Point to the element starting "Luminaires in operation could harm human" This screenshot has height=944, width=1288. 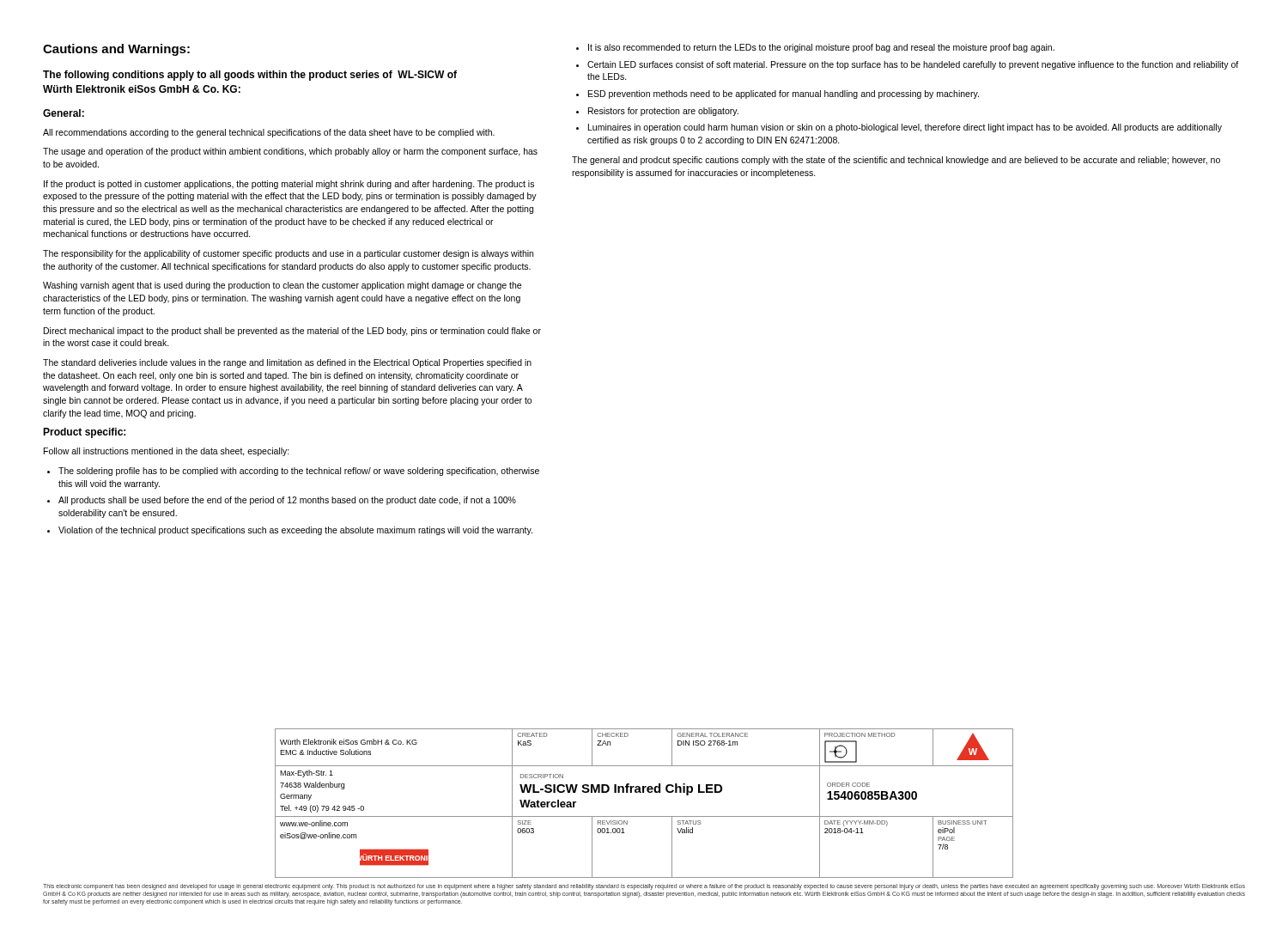click(916, 134)
